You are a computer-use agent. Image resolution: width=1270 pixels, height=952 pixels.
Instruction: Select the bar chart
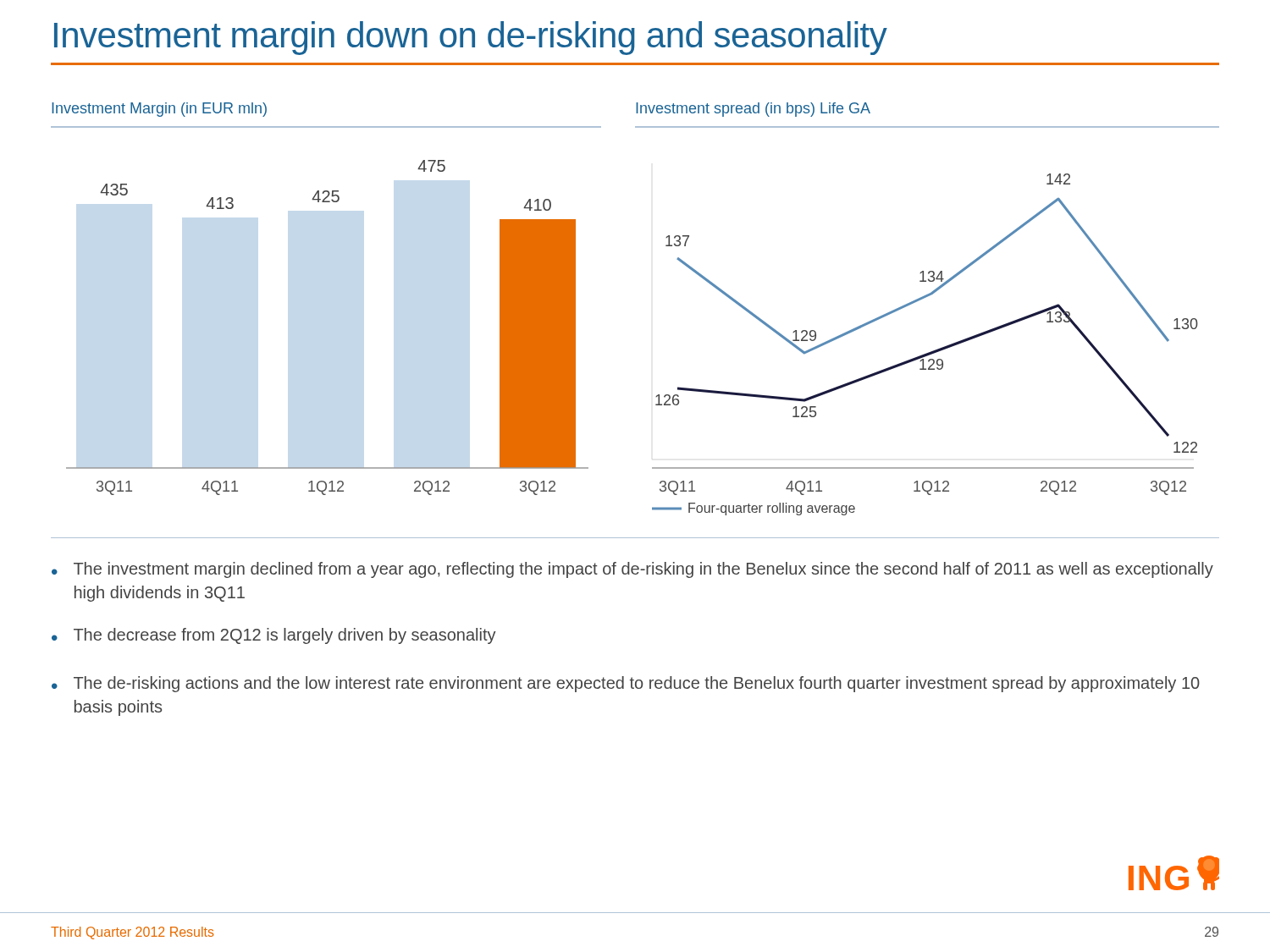326,307
